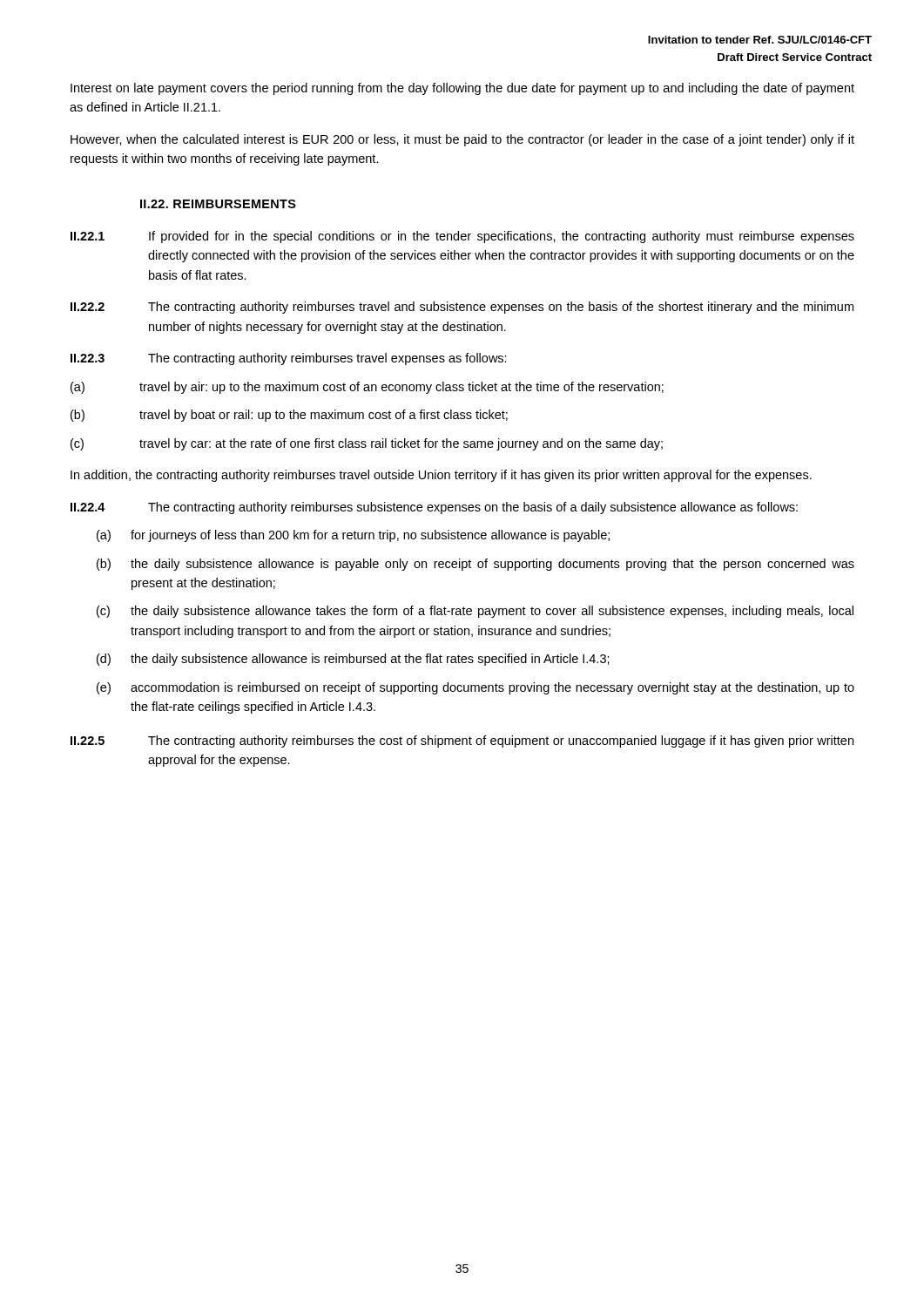Find the text block starting "(c) the daily subsistence allowance takes"
Image resolution: width=924 pixels, height=1307 pixels.
pyautogui.click(x=475, y=621)
